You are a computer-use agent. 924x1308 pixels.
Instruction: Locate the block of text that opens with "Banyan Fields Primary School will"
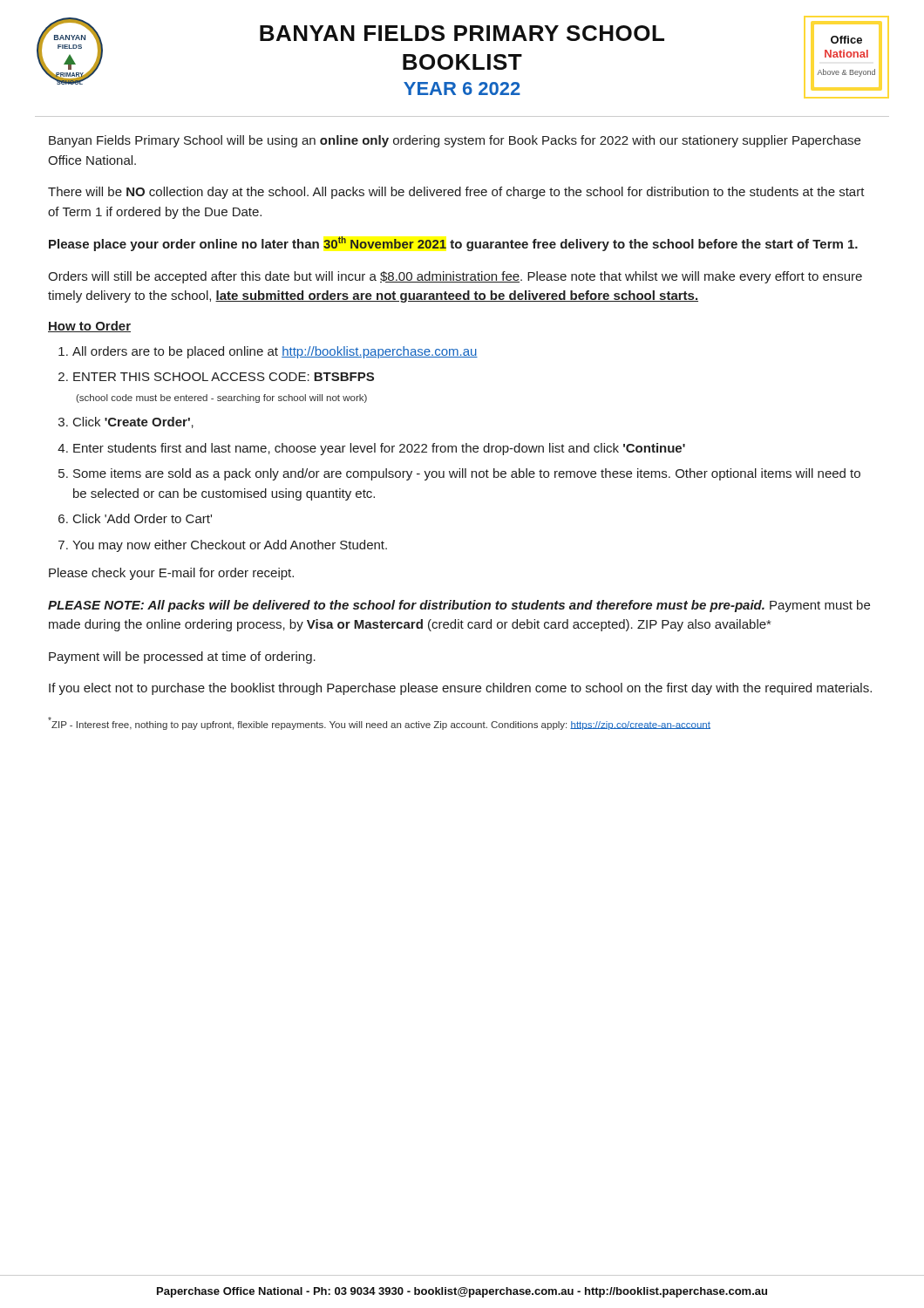455,150
